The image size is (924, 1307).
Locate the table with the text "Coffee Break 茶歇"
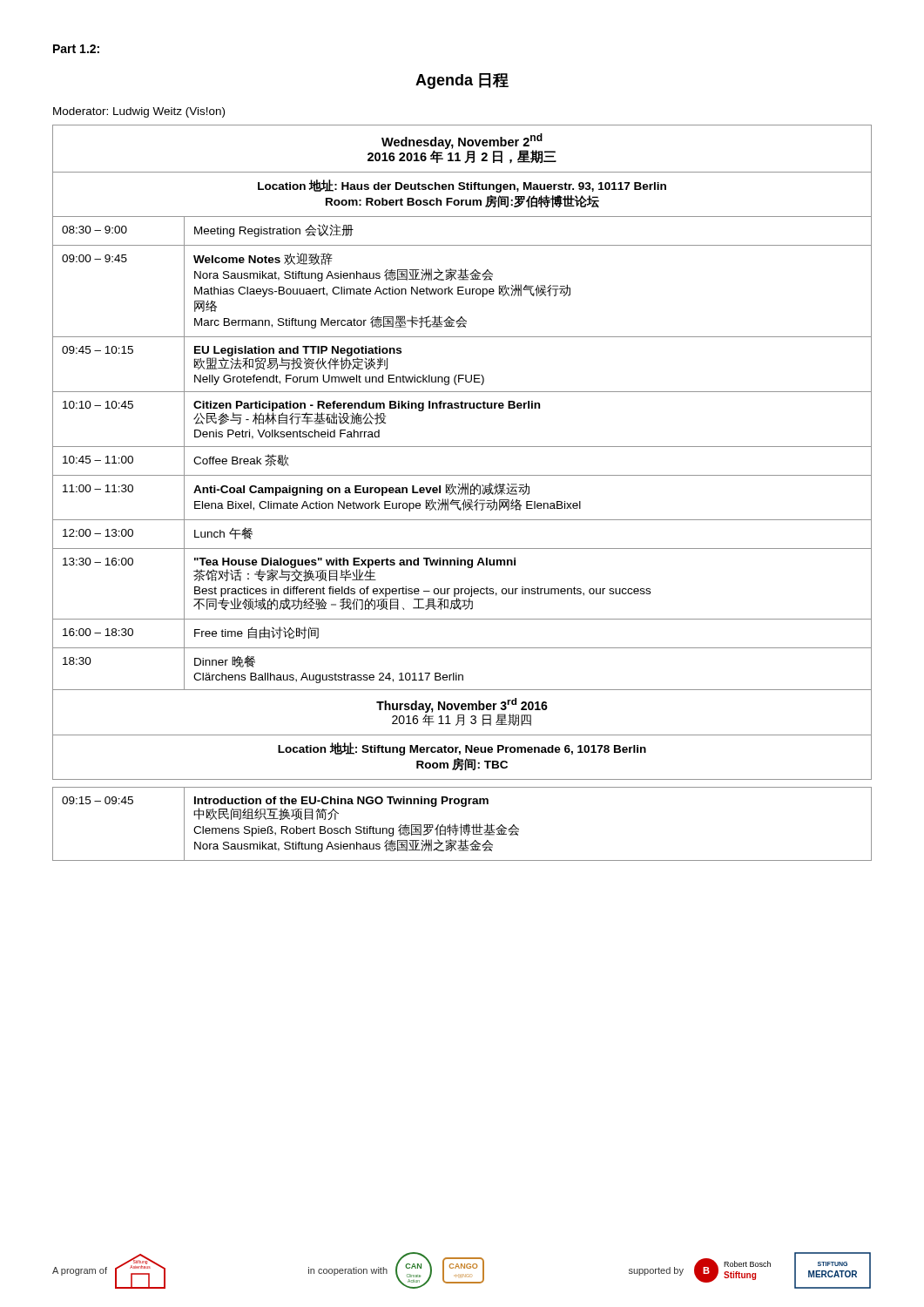coord(462,493)
